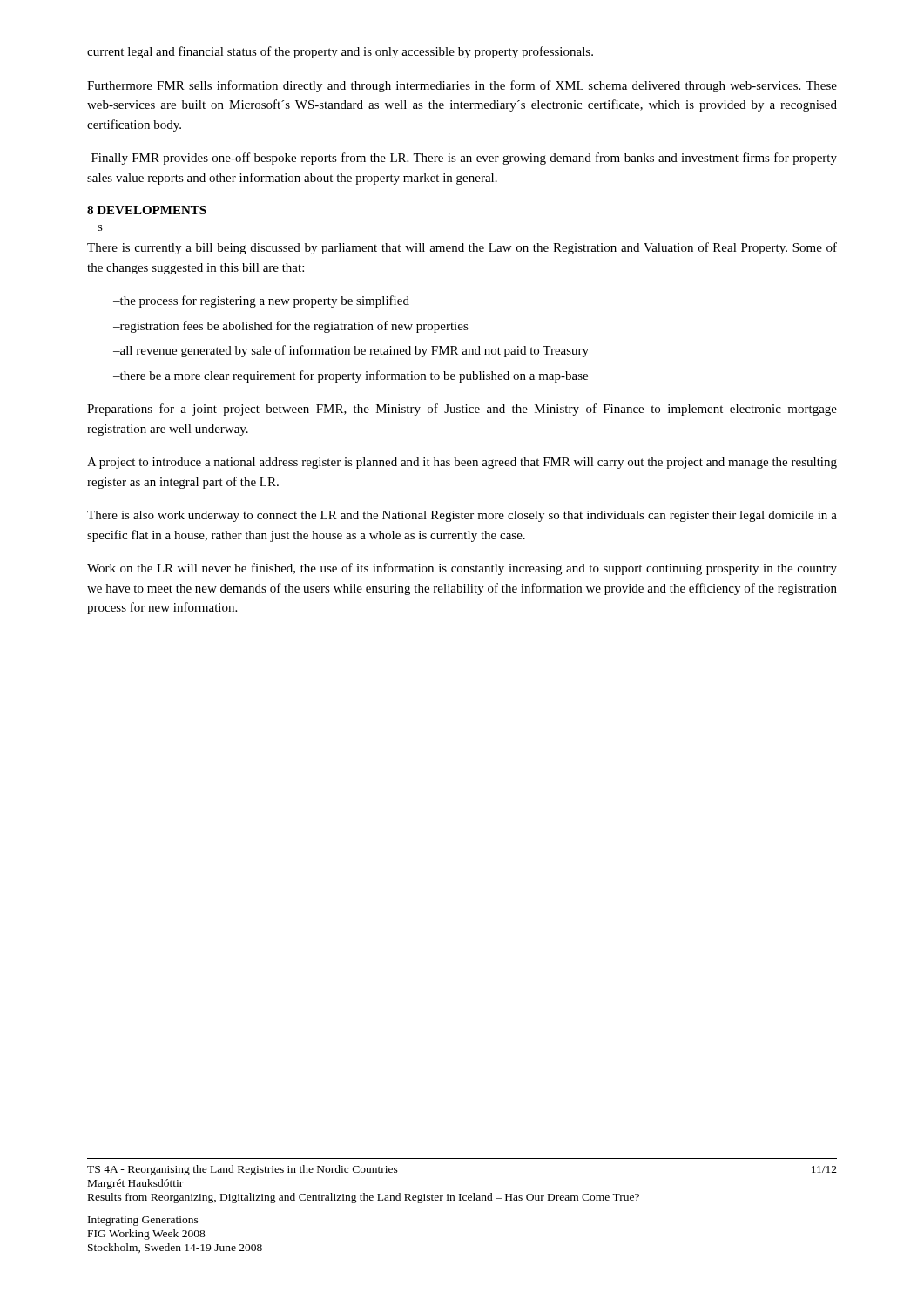This screenshot has width=924, height=1307.
Task: Select the text block that reads "Preparations for a joint project between FMR, the"
Action: point(462,419)
